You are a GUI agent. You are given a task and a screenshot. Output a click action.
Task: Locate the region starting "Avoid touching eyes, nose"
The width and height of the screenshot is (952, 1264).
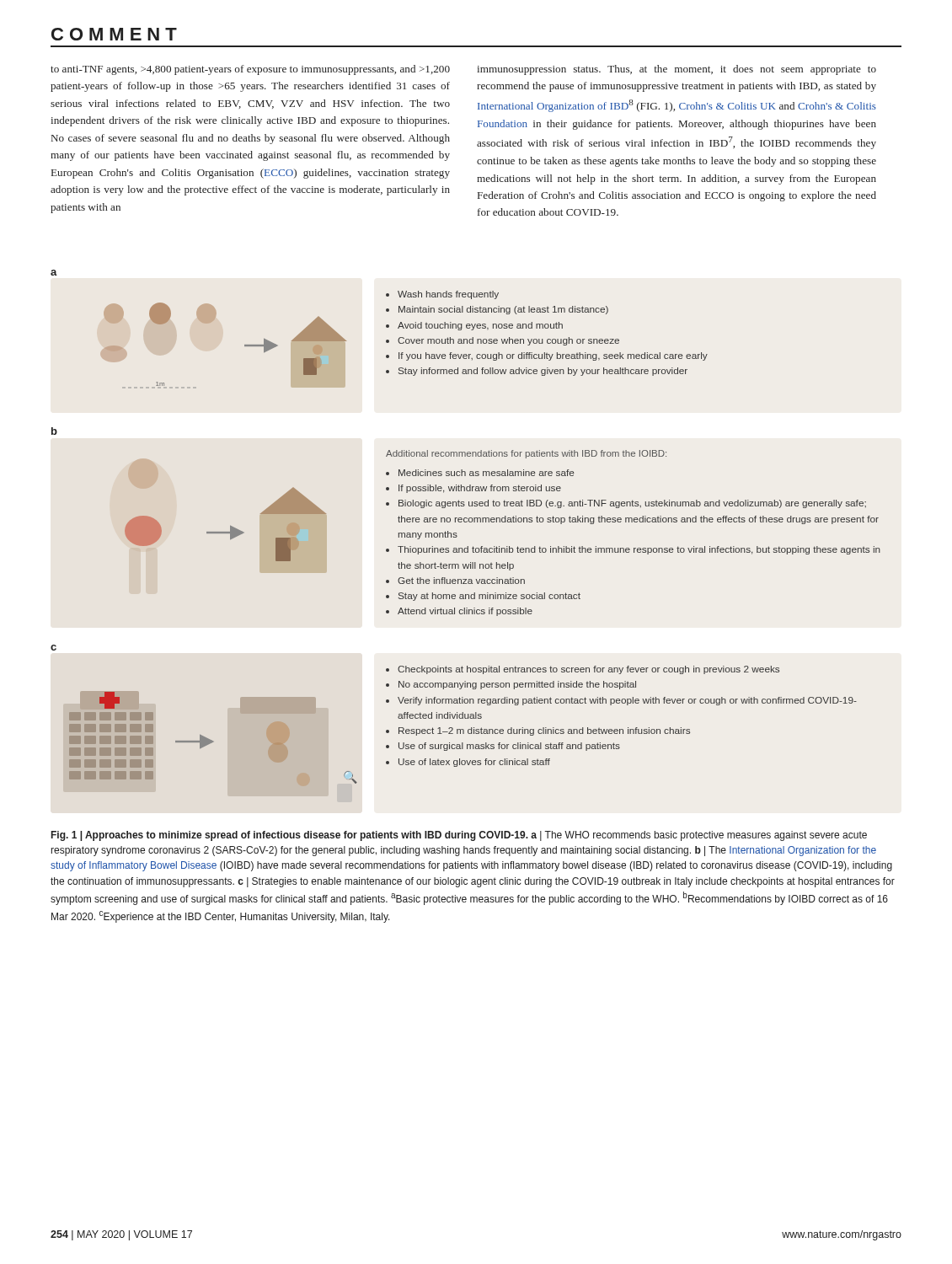pos(480,325)
